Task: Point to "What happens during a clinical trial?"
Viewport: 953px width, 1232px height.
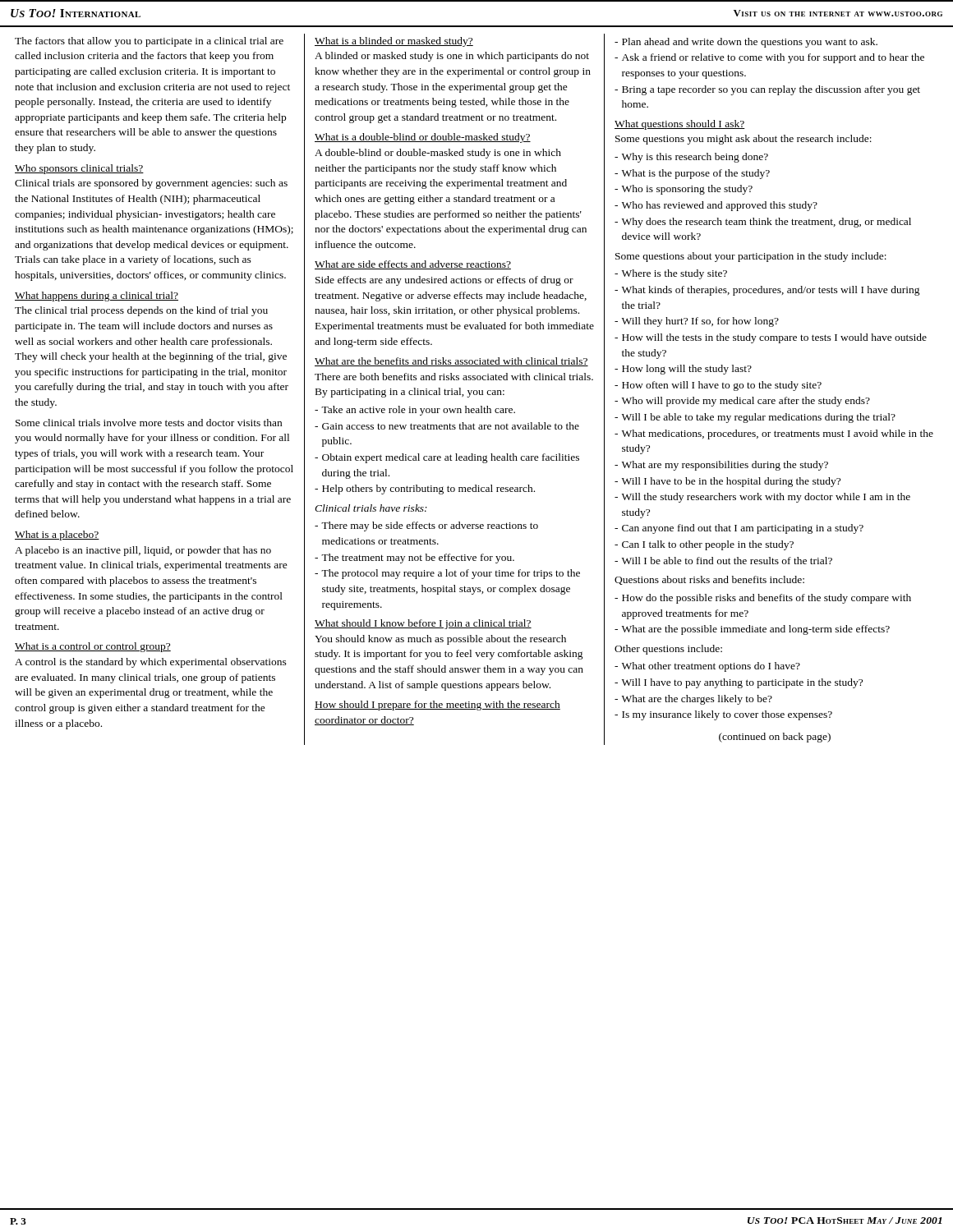Action: click(x=97, y=295)
